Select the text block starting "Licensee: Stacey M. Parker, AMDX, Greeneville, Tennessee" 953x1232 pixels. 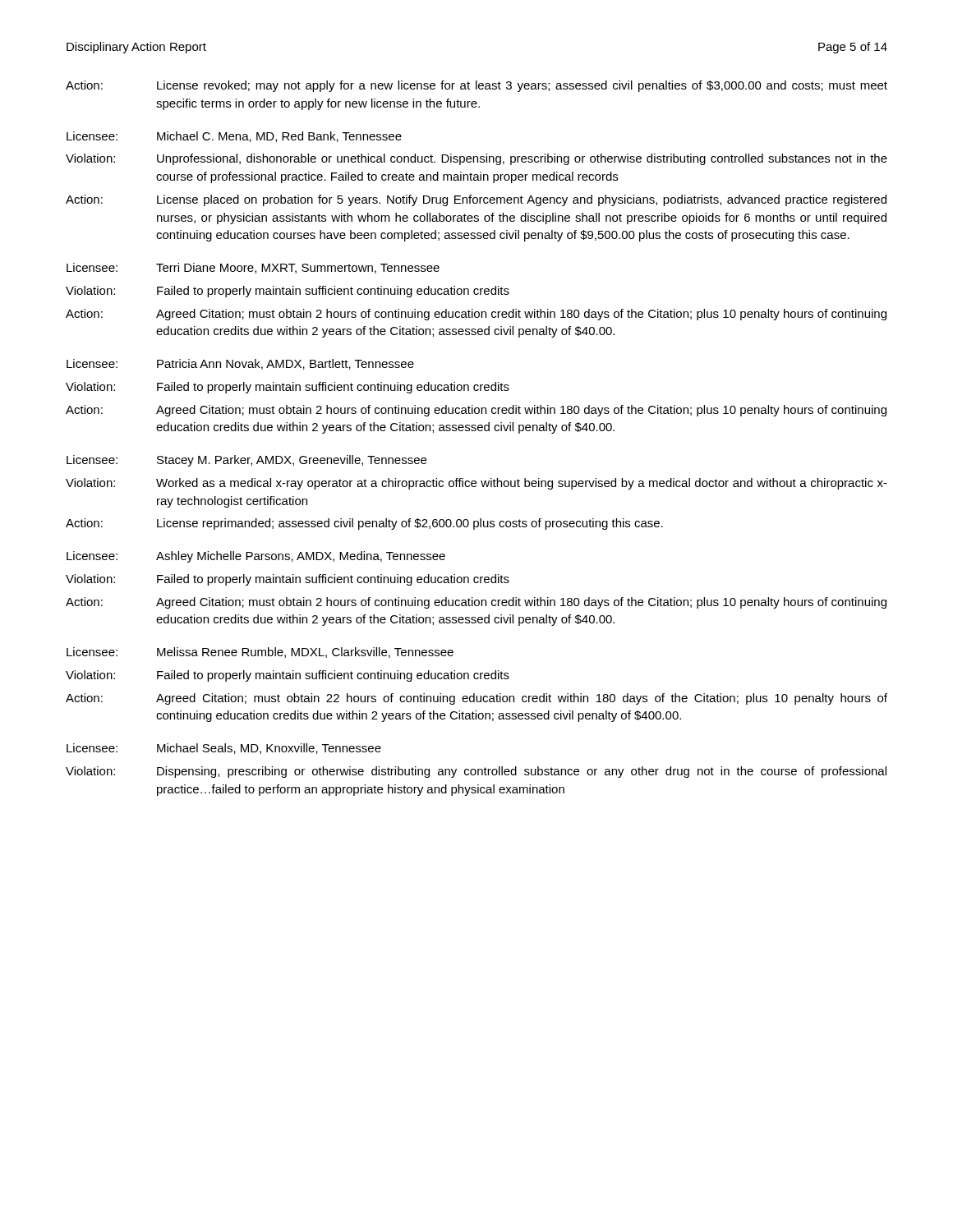[476, 492]
